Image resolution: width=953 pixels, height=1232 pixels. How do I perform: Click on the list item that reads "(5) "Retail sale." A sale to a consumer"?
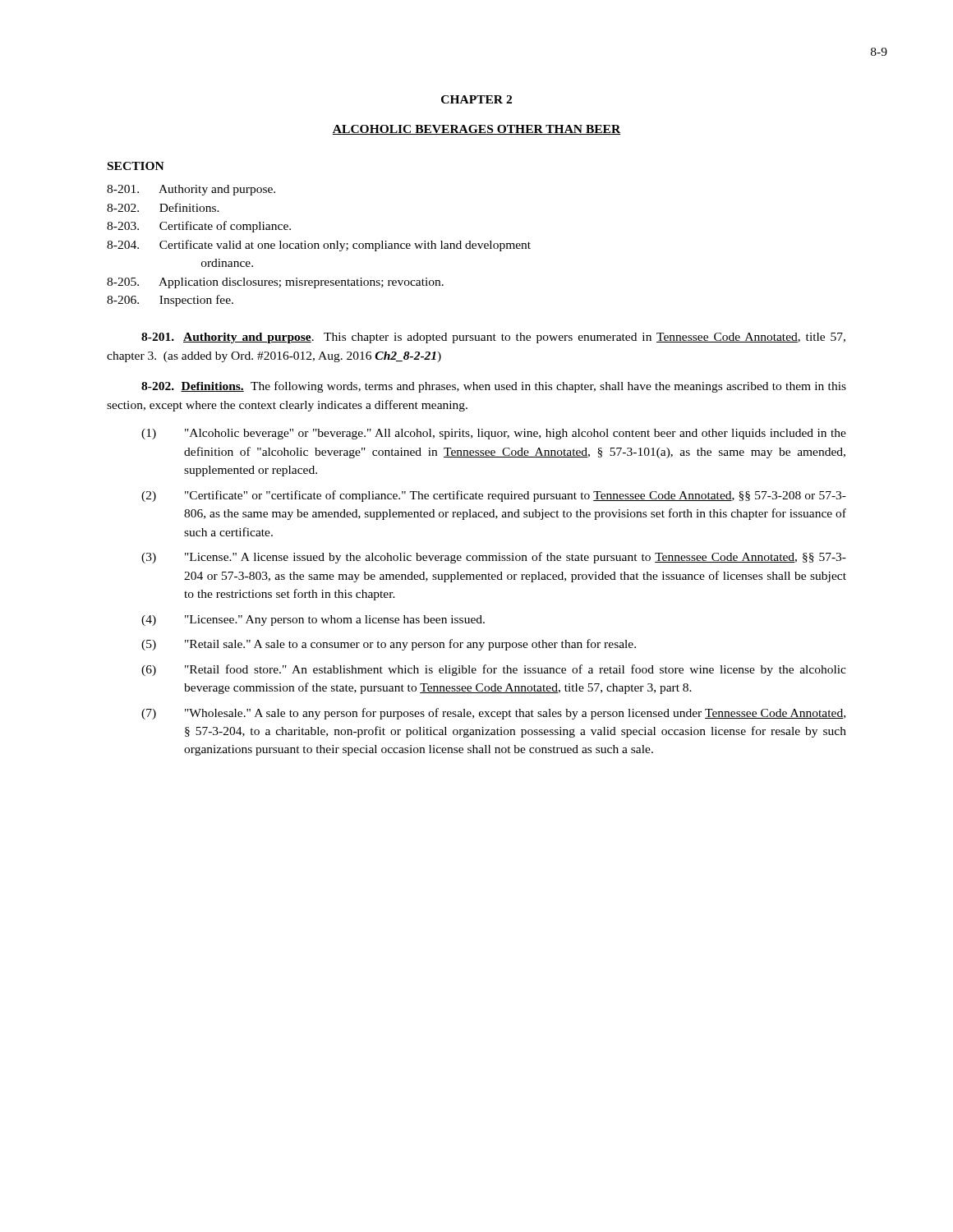(476, 644)
